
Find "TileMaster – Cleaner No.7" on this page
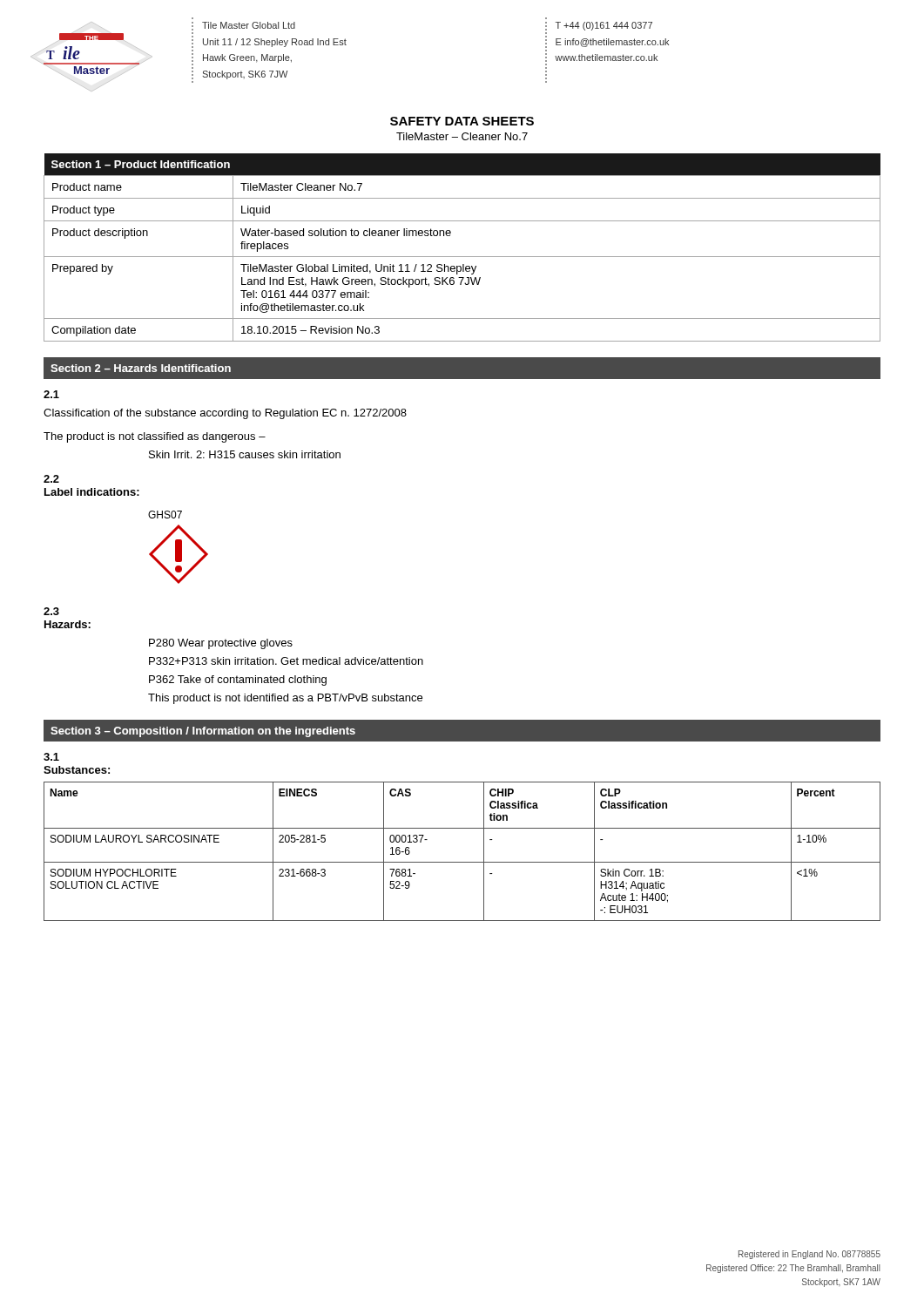coord(462,136)
